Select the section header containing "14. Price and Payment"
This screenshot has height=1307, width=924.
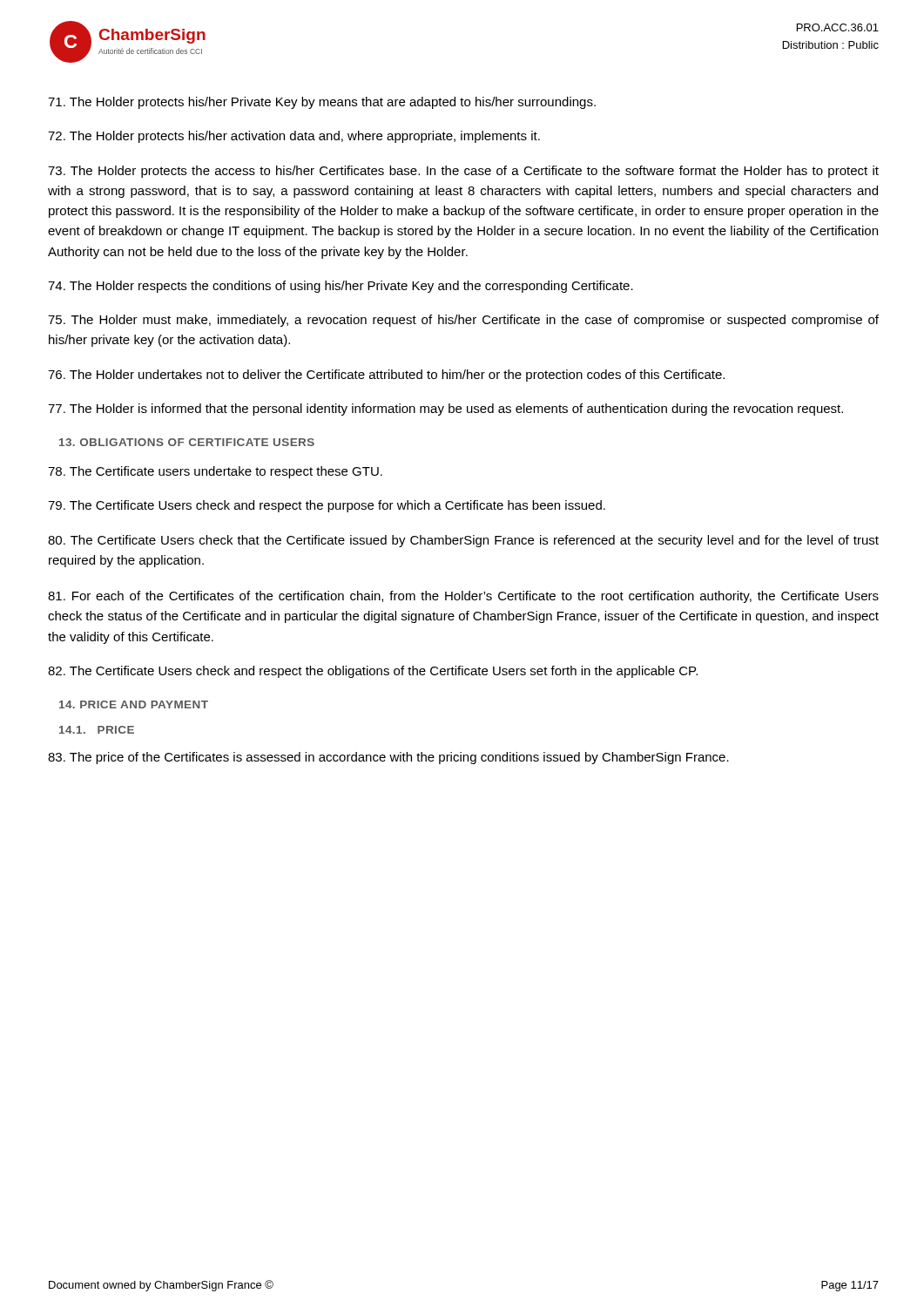click(133, 704)
